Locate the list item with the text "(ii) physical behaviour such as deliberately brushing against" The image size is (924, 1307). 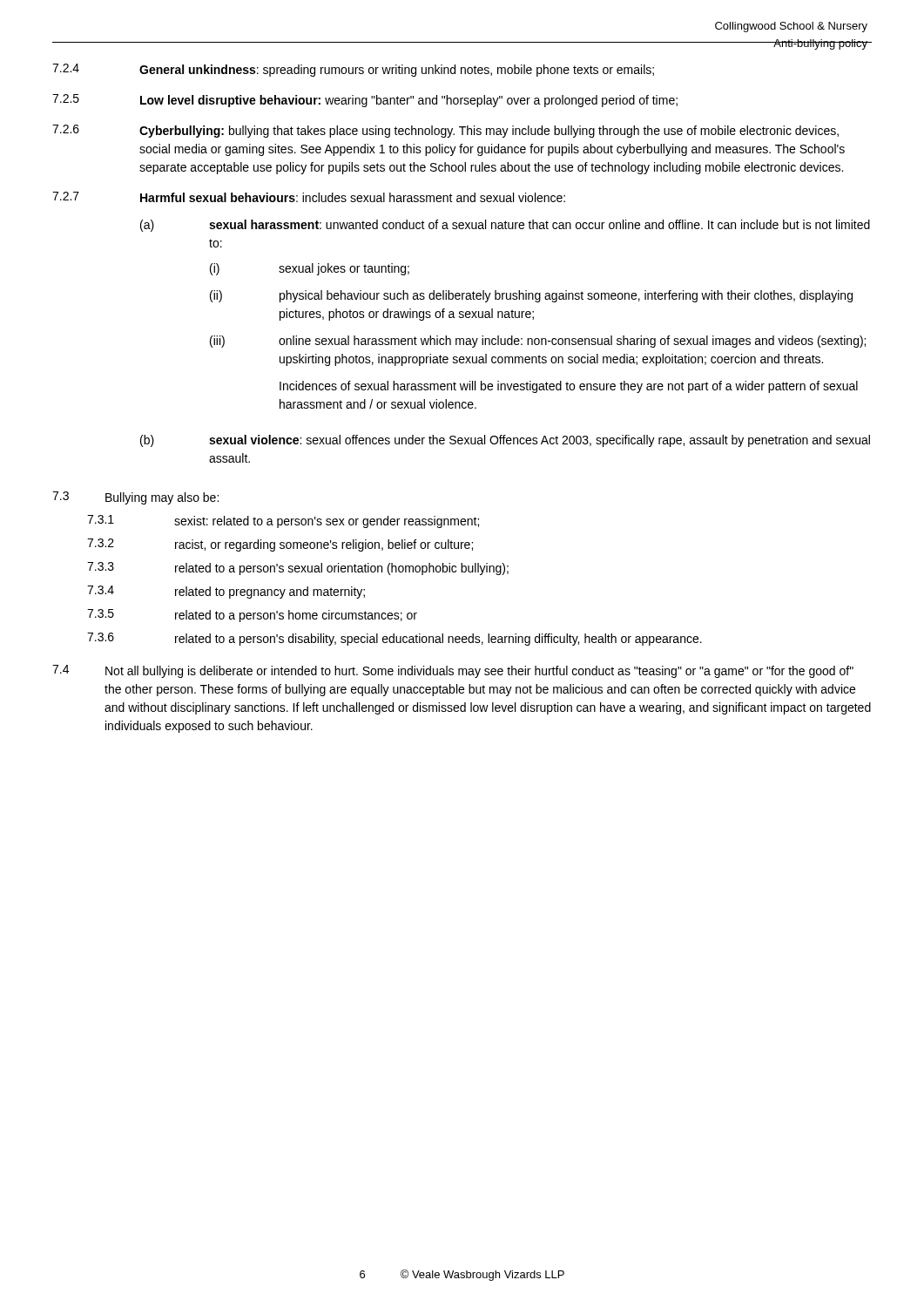(540, 305)
